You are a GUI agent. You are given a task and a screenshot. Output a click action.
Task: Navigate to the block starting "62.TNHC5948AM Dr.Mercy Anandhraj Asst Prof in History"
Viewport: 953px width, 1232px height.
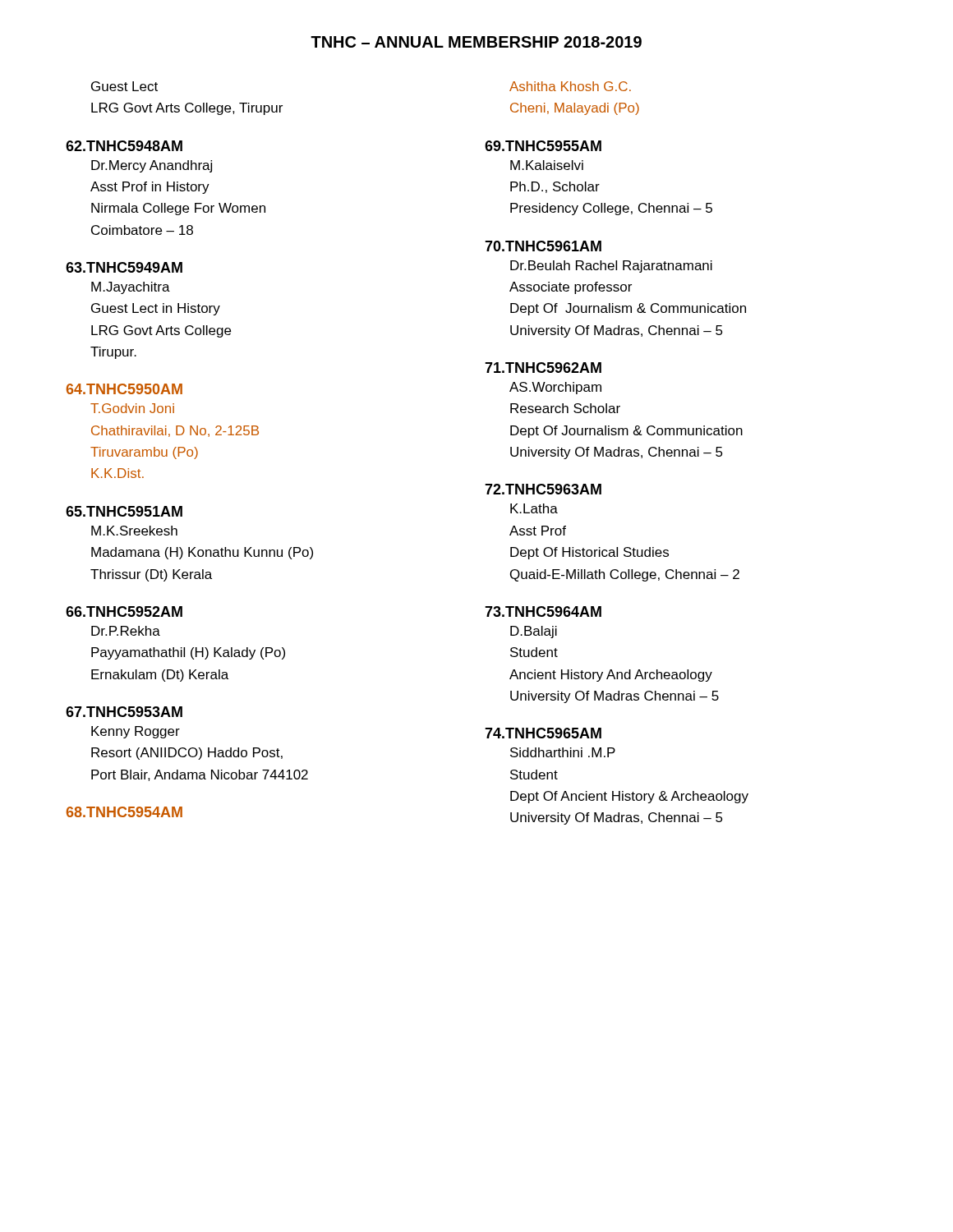[124, 146]
